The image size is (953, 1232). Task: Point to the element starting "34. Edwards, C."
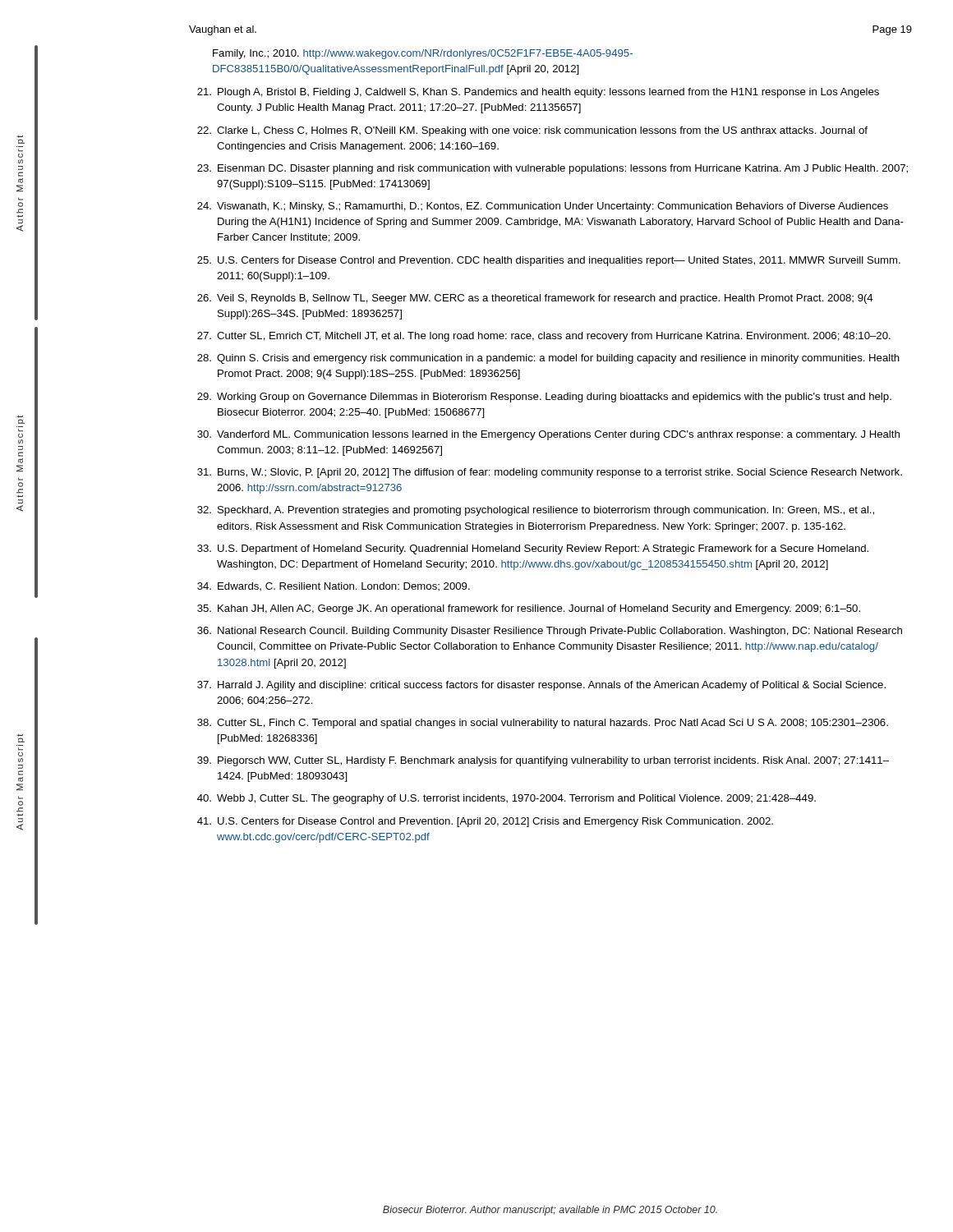point(330,586)
